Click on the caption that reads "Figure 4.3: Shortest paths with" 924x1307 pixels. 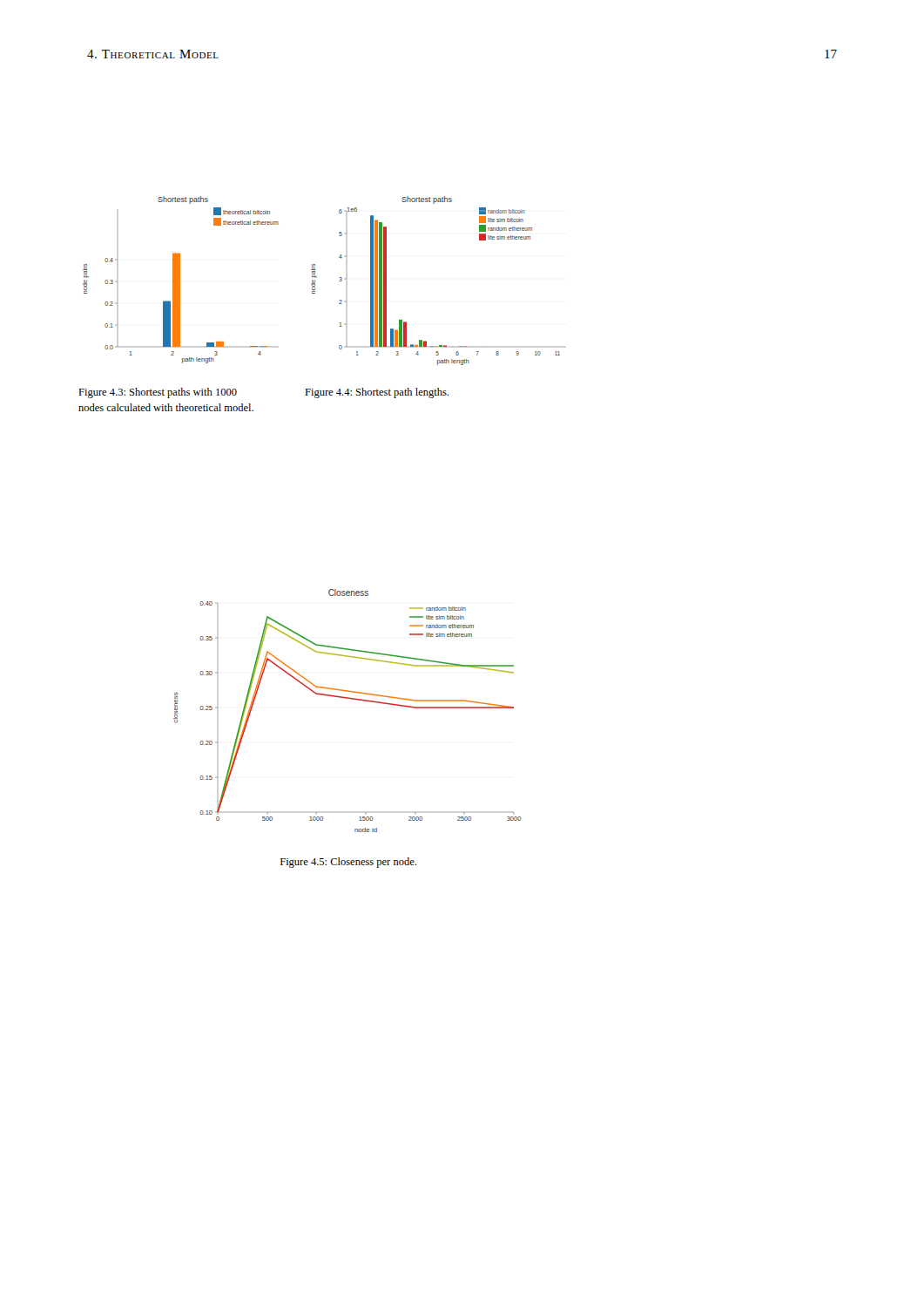coord(166,400)
